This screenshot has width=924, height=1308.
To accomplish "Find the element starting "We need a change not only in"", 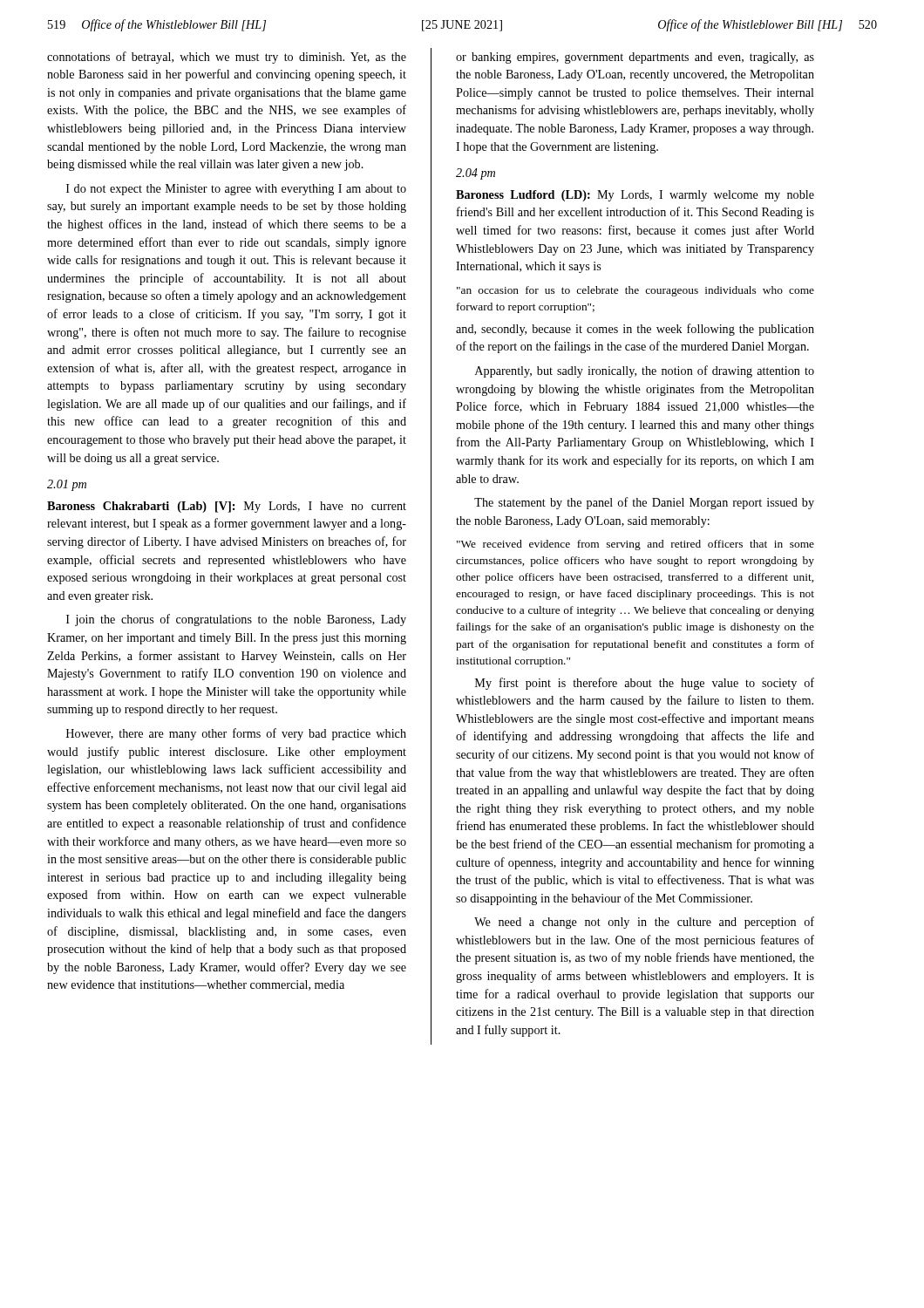I will 635,976.
